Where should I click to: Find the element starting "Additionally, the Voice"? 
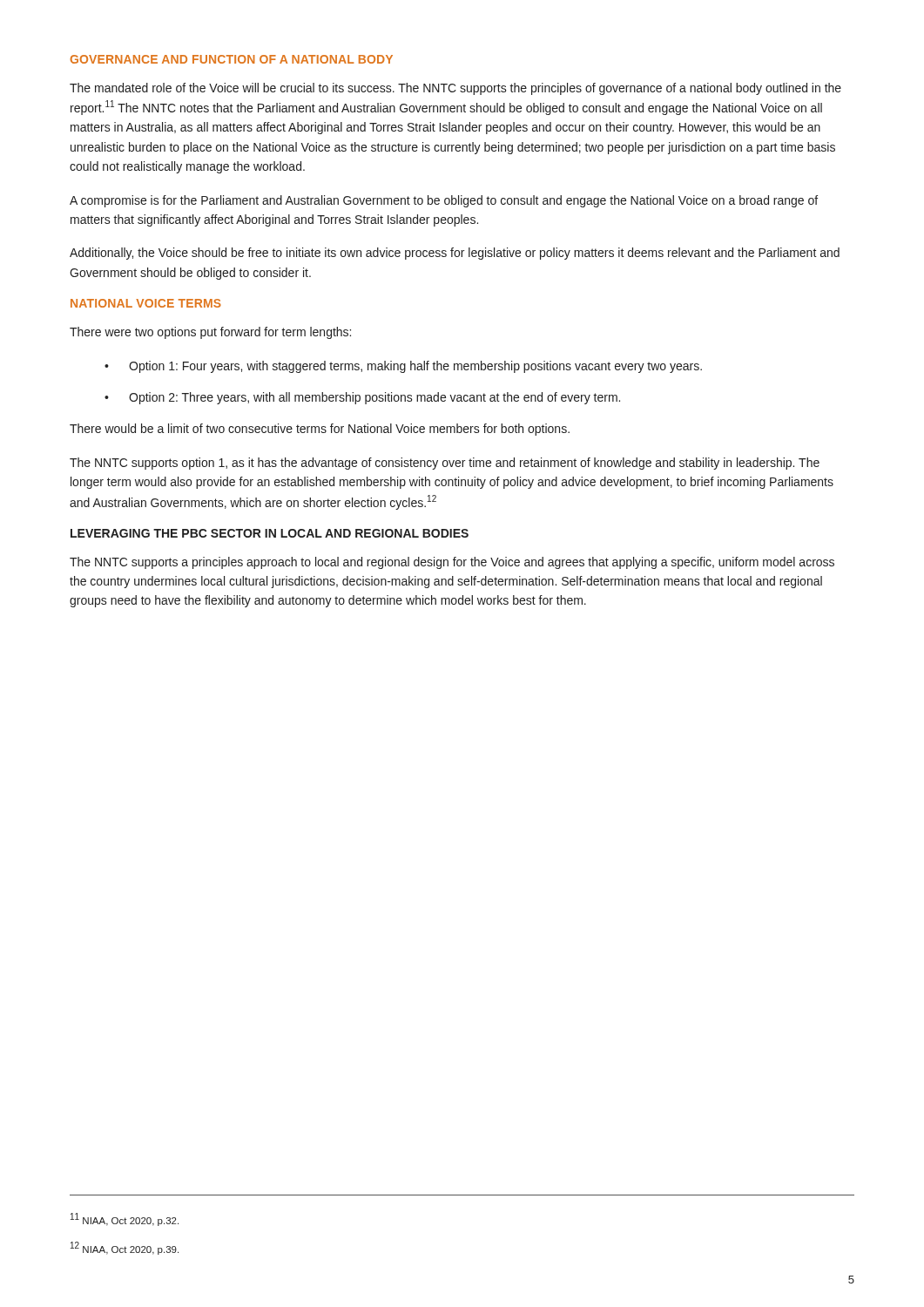[x=462, y=263]
